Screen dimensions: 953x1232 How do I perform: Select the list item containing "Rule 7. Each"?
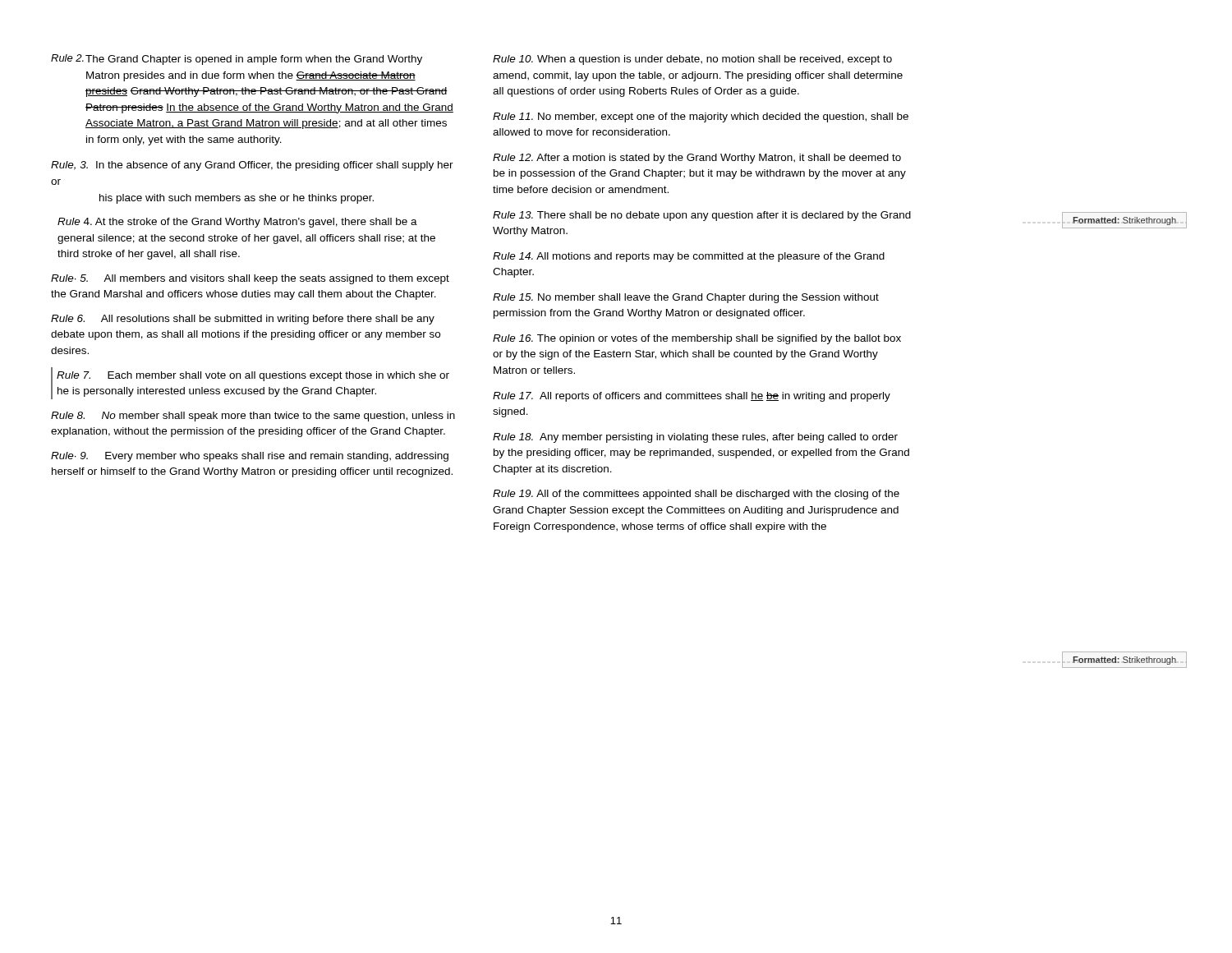click(x=253, y=383)
